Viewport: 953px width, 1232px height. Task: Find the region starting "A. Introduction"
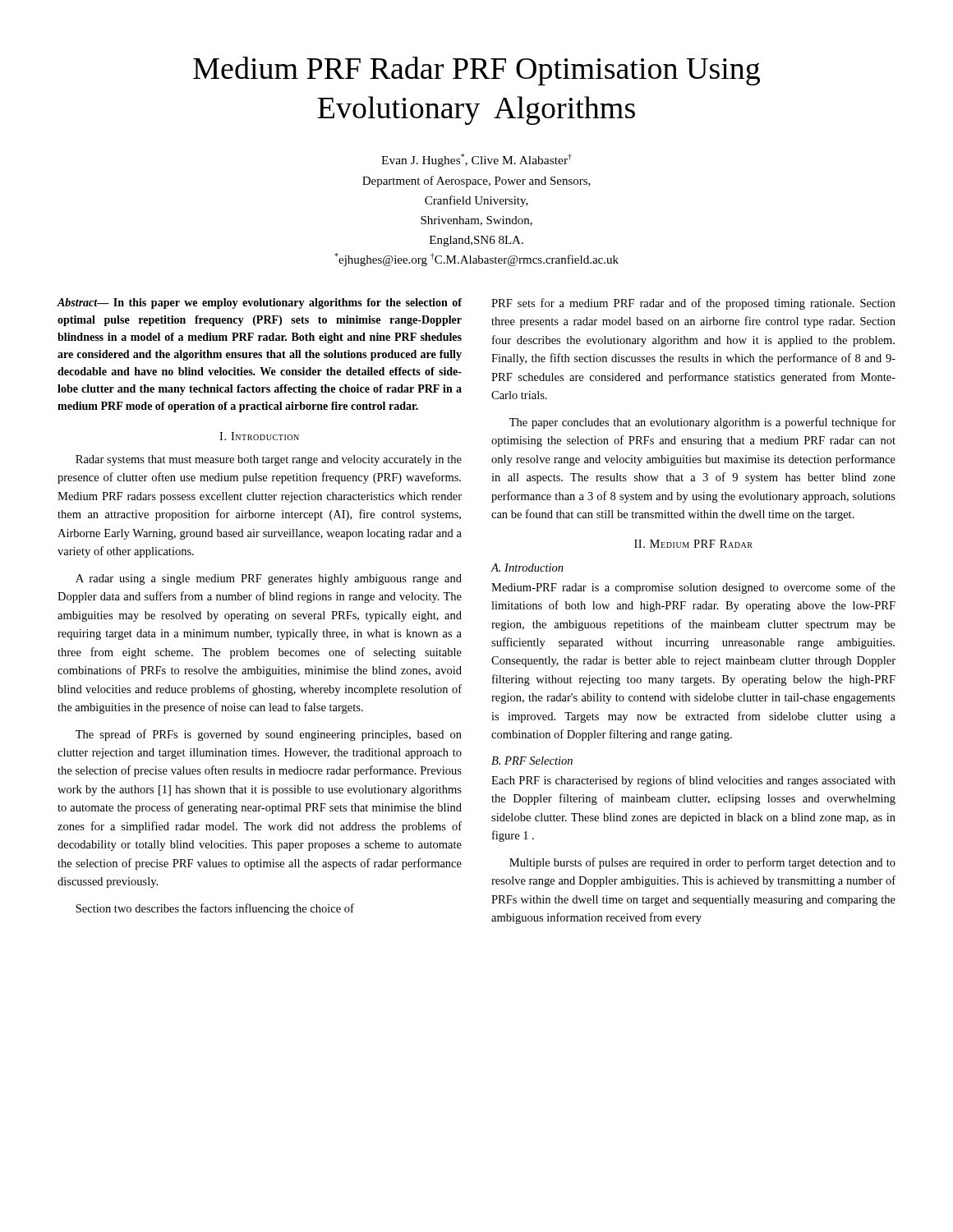tap(527, 567)
